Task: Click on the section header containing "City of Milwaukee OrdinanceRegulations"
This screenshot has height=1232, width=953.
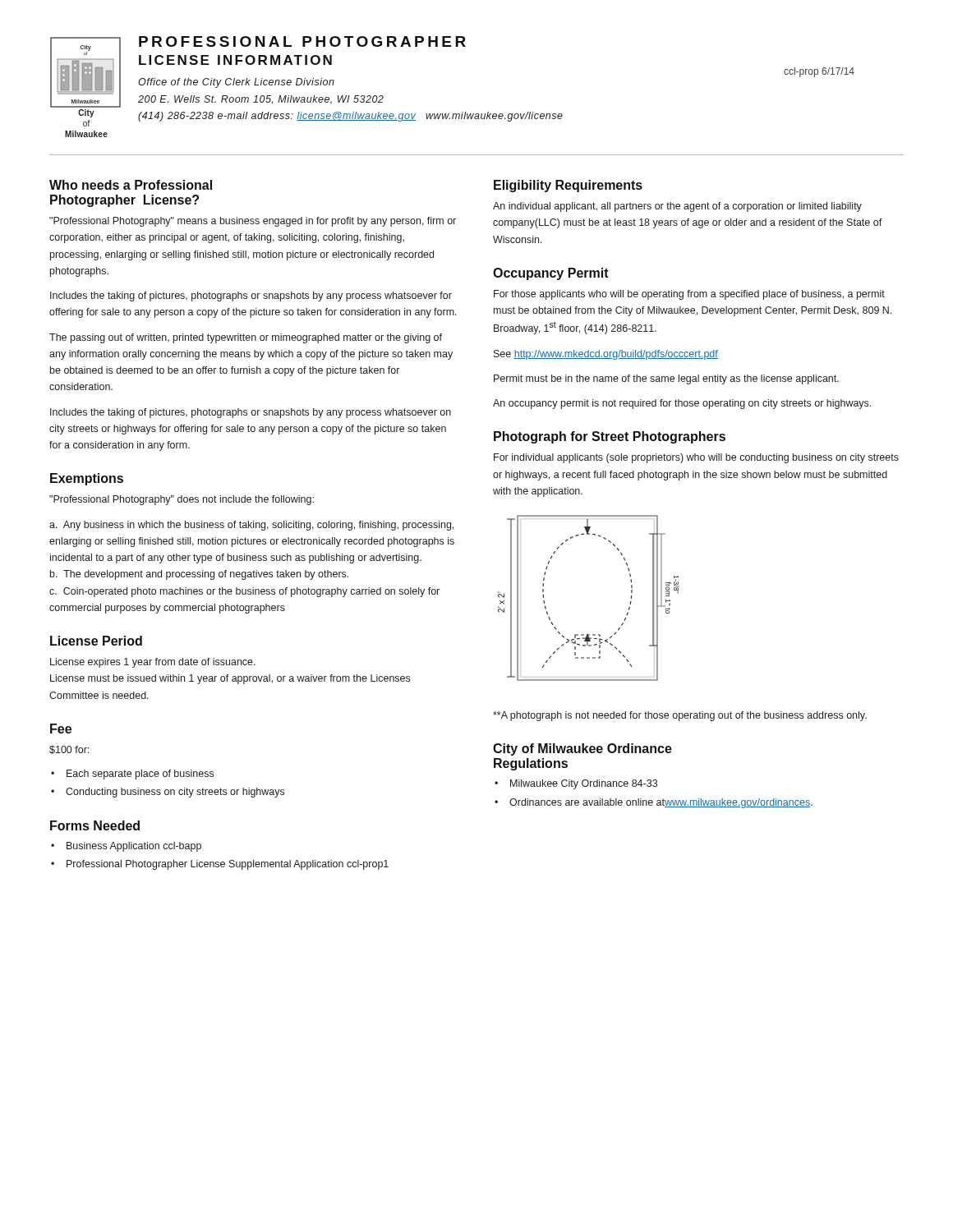Action: coord(582,756)
